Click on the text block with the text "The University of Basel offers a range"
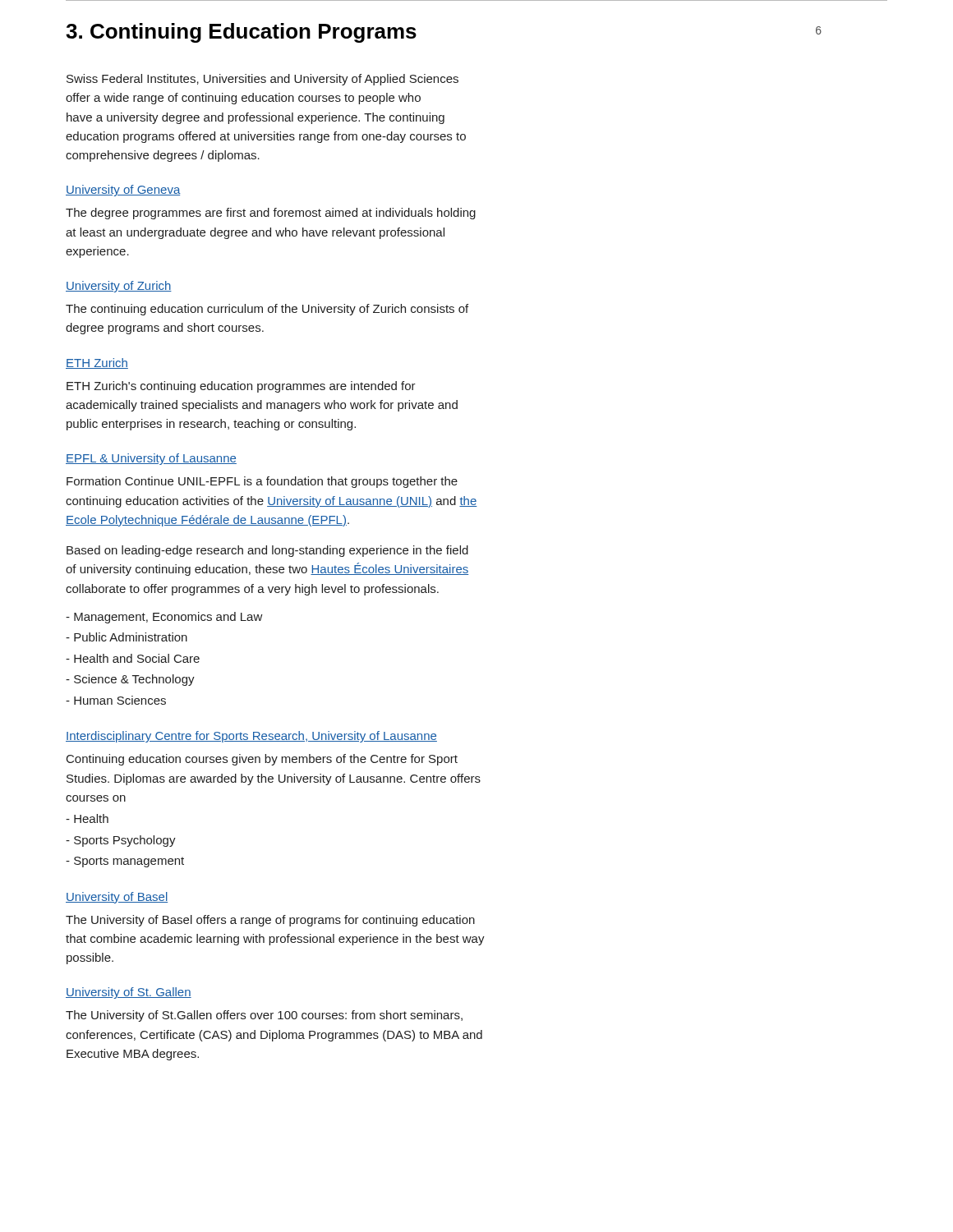The image size is (953, 1232). pyautogui.click(x=476, y=938)
